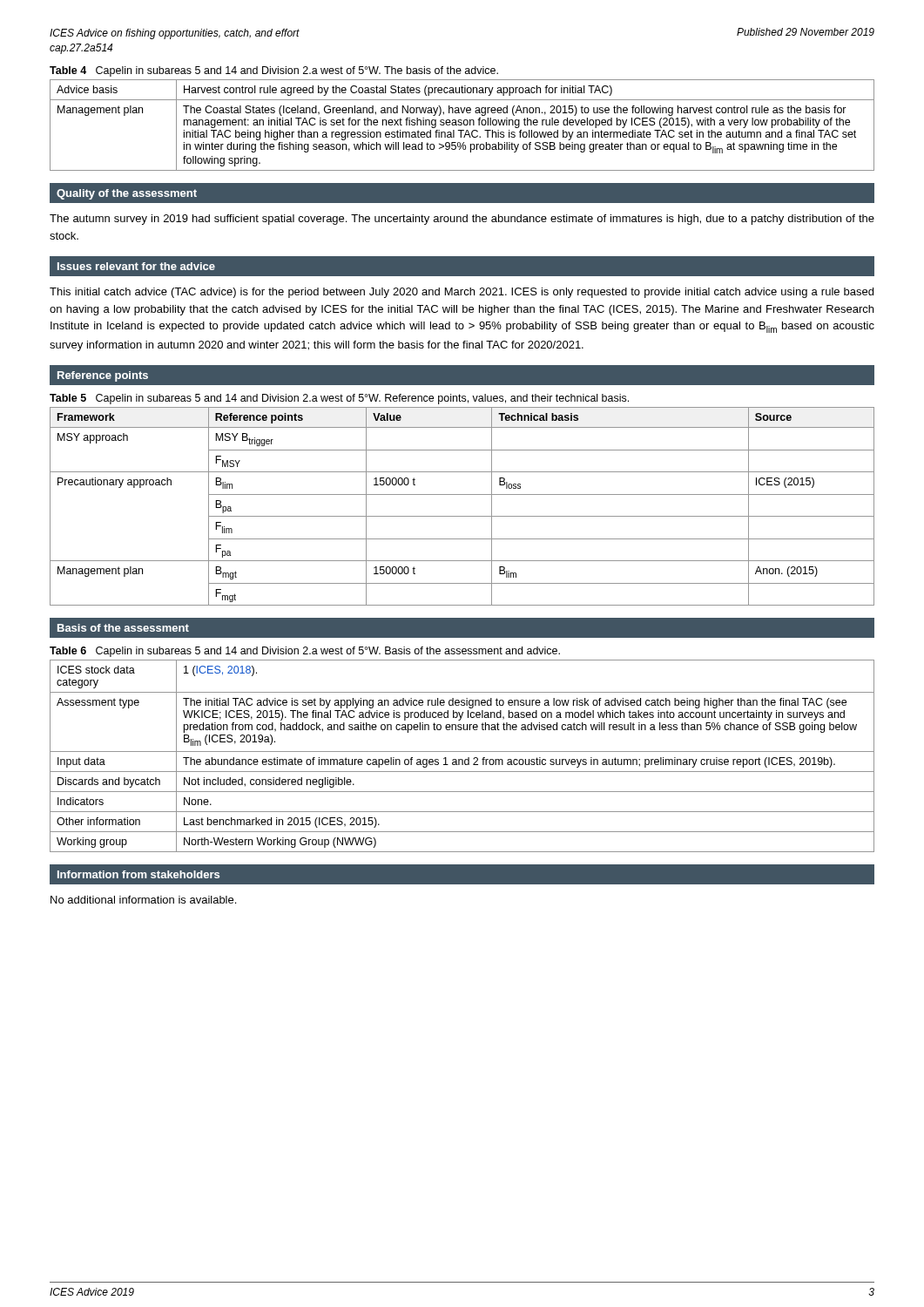Image resolution: width=924 pixels, height=1307 pixels.
Task: Locate the region starting "Information from stakeholders"
Action: pos(138,874)
